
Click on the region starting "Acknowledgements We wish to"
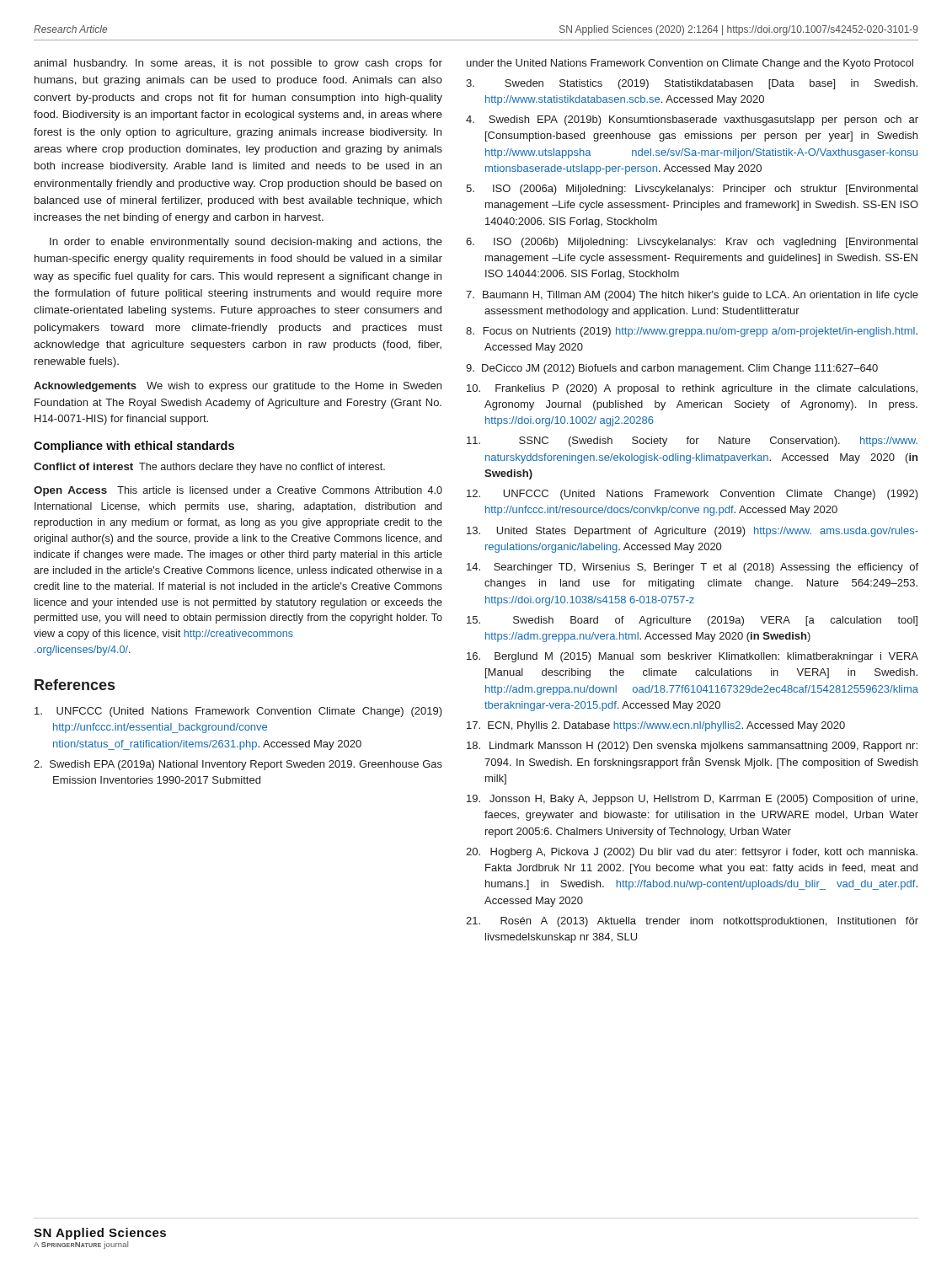coord(238,402)
